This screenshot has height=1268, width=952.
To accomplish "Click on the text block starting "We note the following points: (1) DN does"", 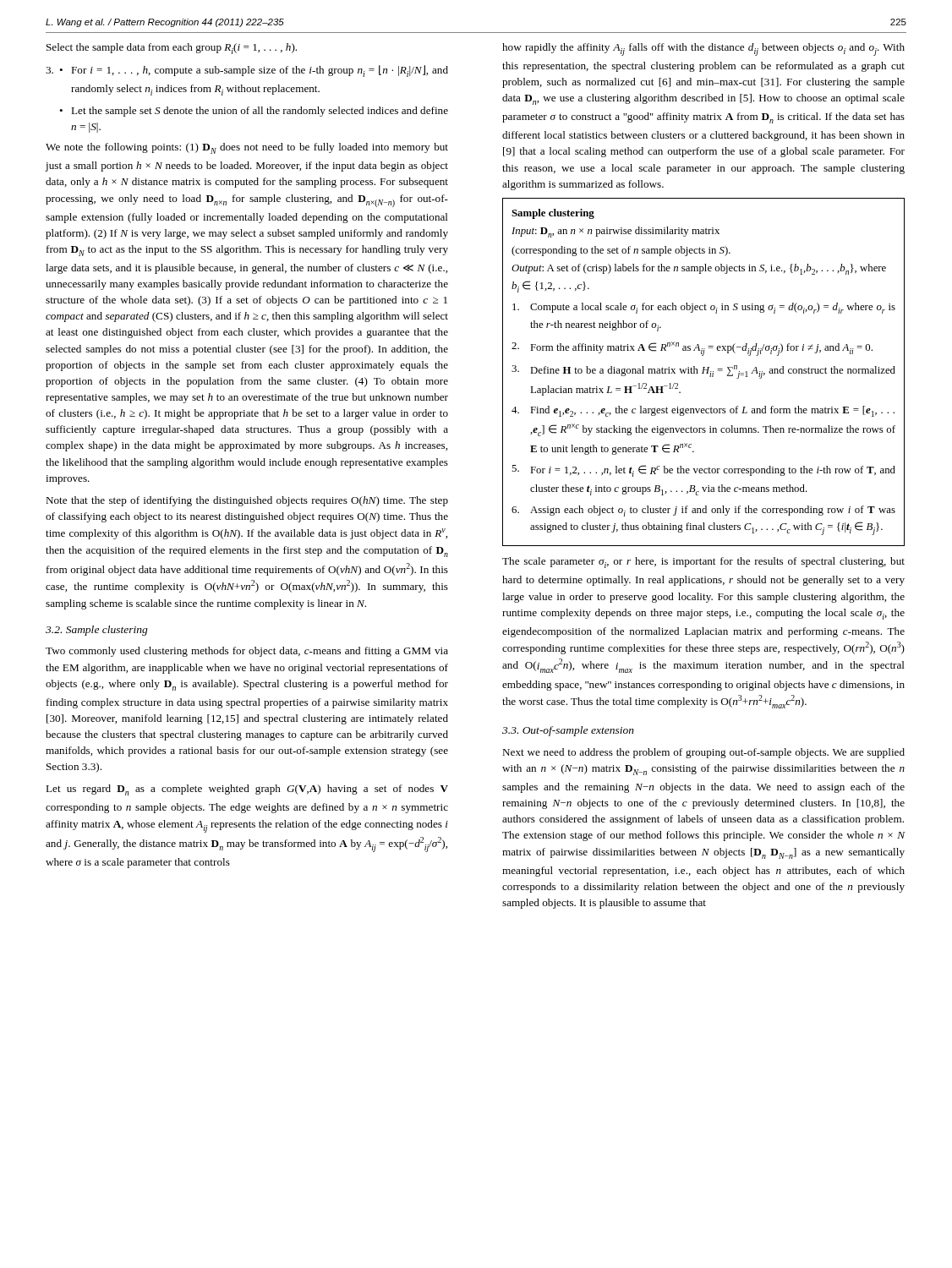I will click(247, 312).
